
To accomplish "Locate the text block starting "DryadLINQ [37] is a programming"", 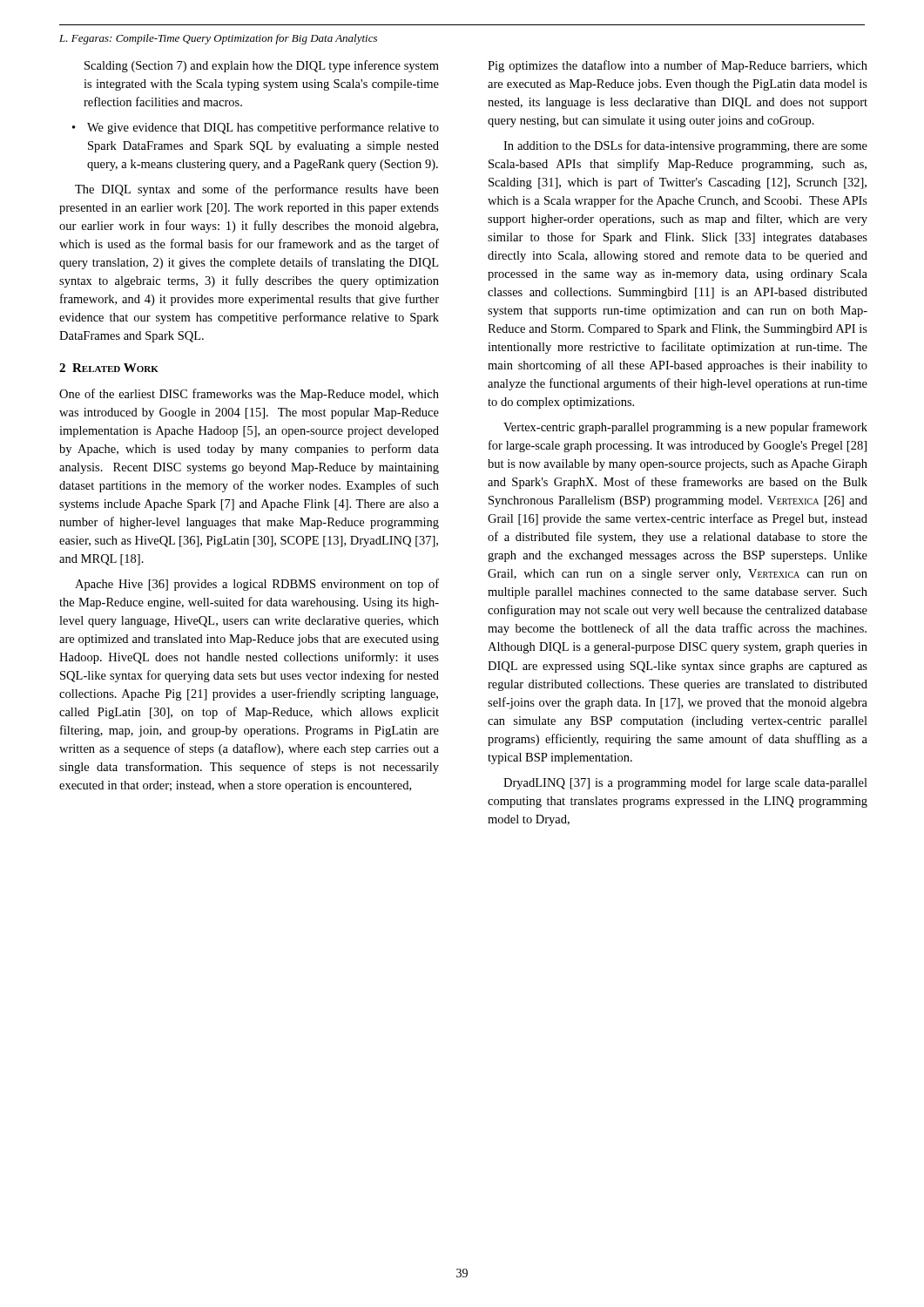I will coord(678,800).
